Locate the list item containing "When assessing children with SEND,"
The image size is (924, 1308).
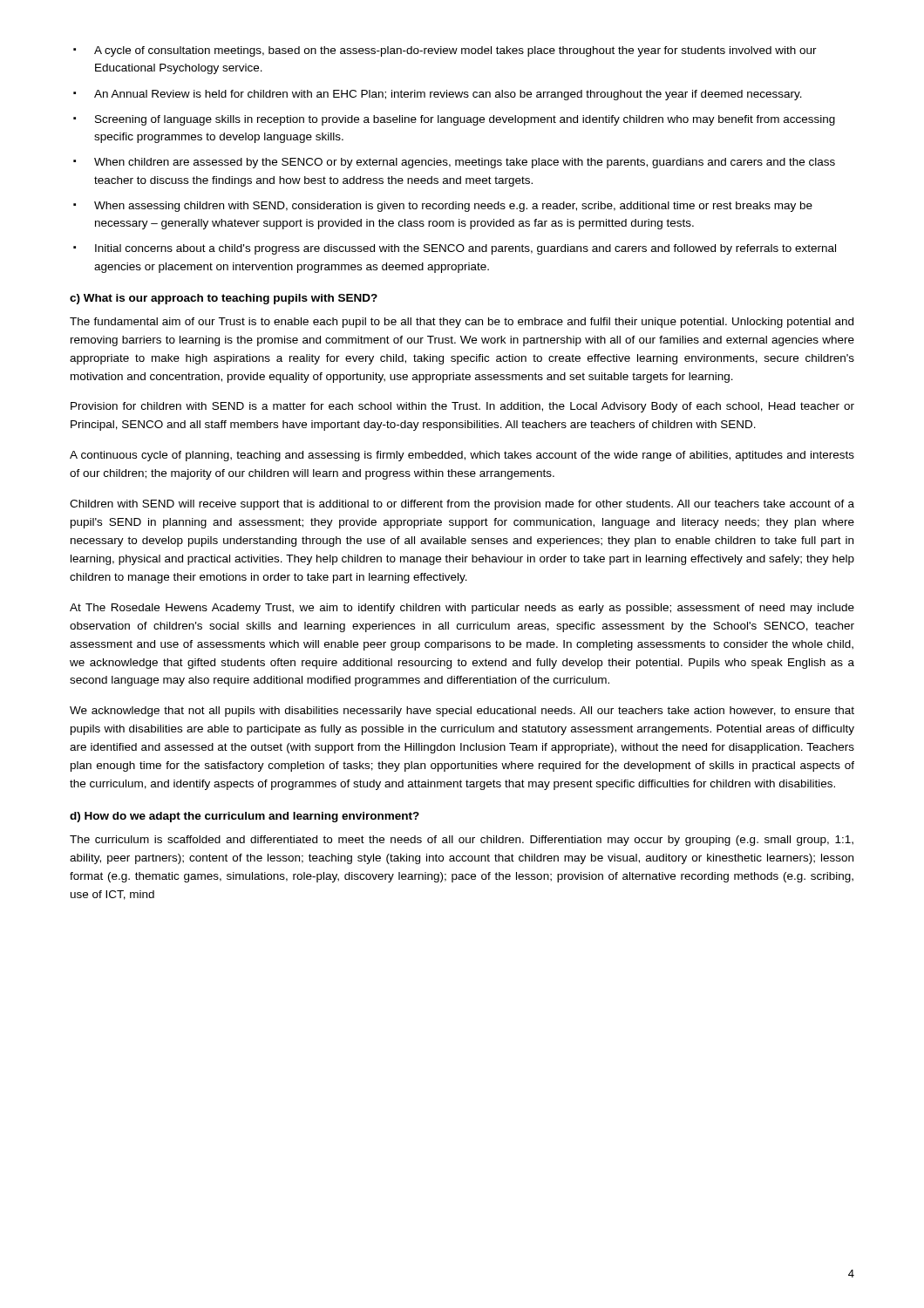tap(453, 214)
